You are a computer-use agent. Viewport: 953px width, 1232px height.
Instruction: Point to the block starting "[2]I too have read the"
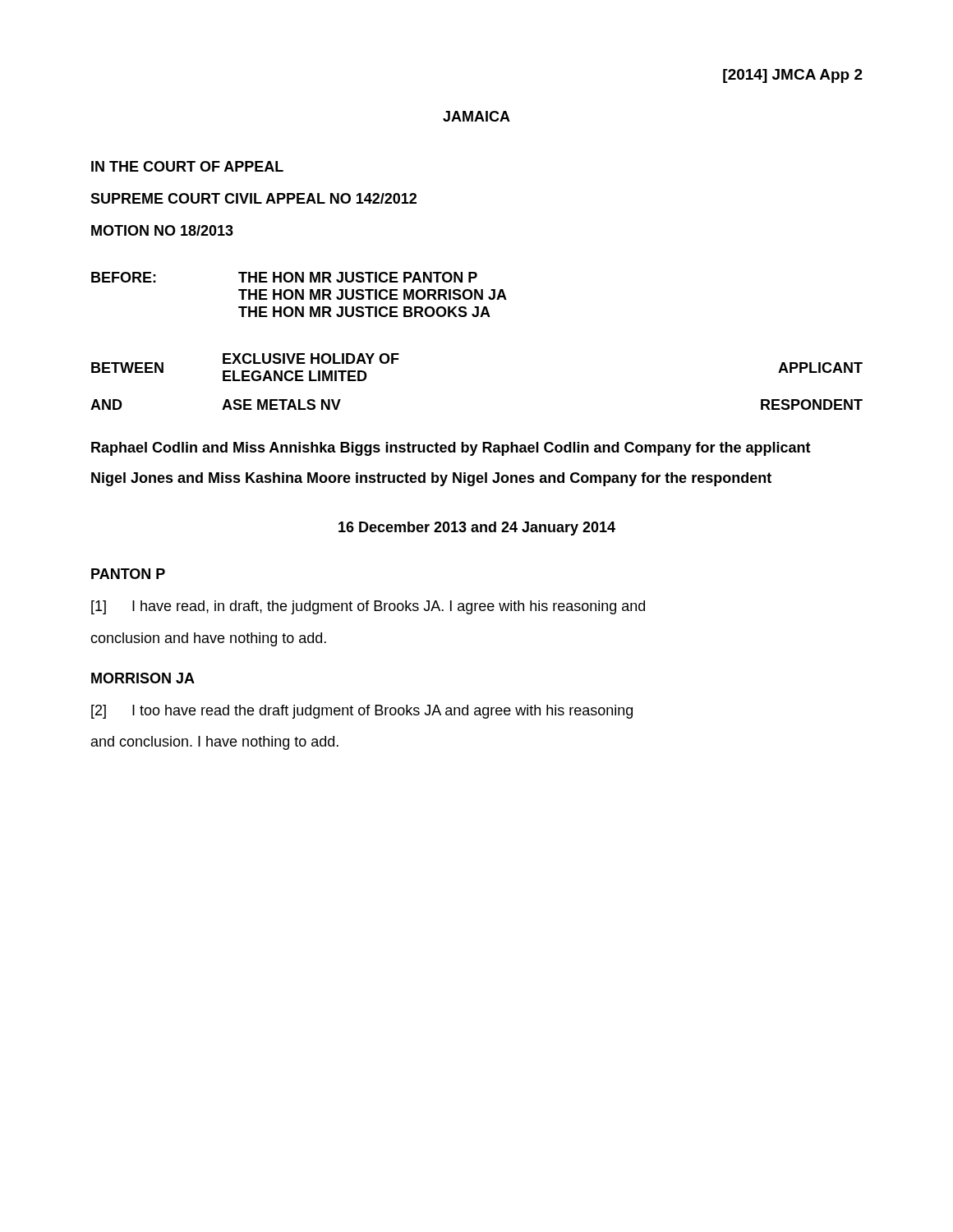click(474, 710)
